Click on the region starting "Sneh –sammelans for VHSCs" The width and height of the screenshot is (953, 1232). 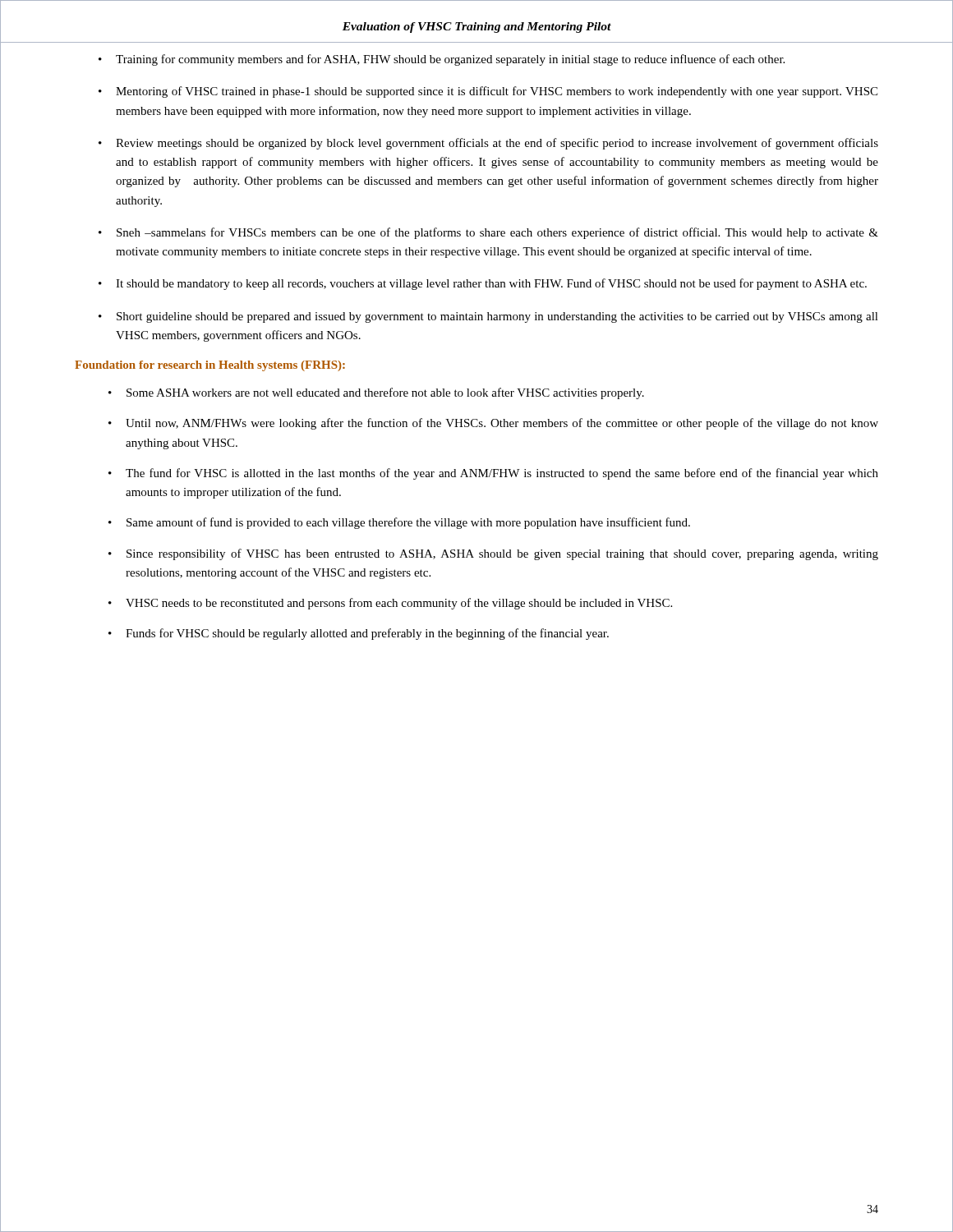click(497, 242)
